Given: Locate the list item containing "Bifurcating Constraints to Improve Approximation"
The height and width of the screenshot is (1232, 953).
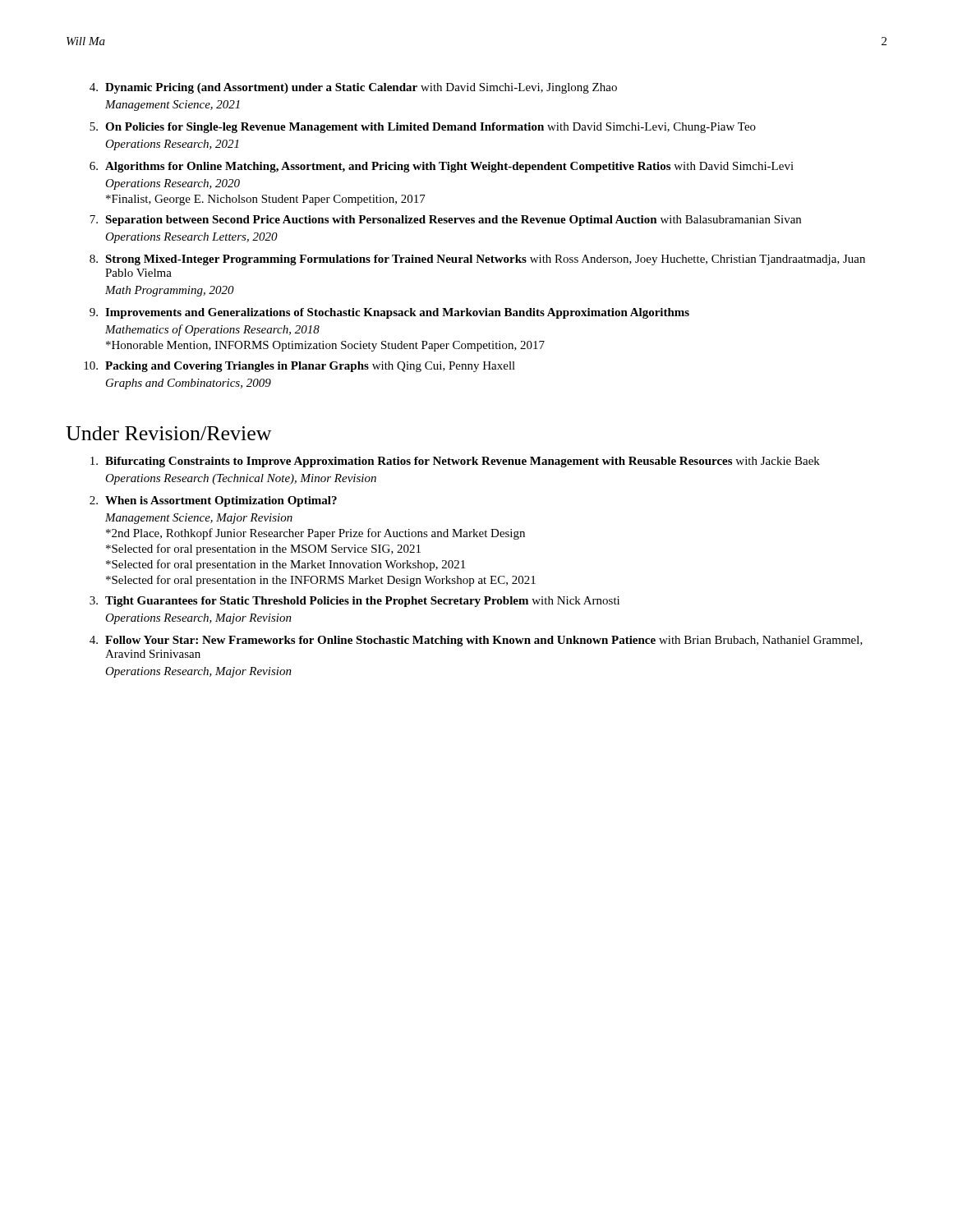Looking at the screenshot, I should (476, 471).
